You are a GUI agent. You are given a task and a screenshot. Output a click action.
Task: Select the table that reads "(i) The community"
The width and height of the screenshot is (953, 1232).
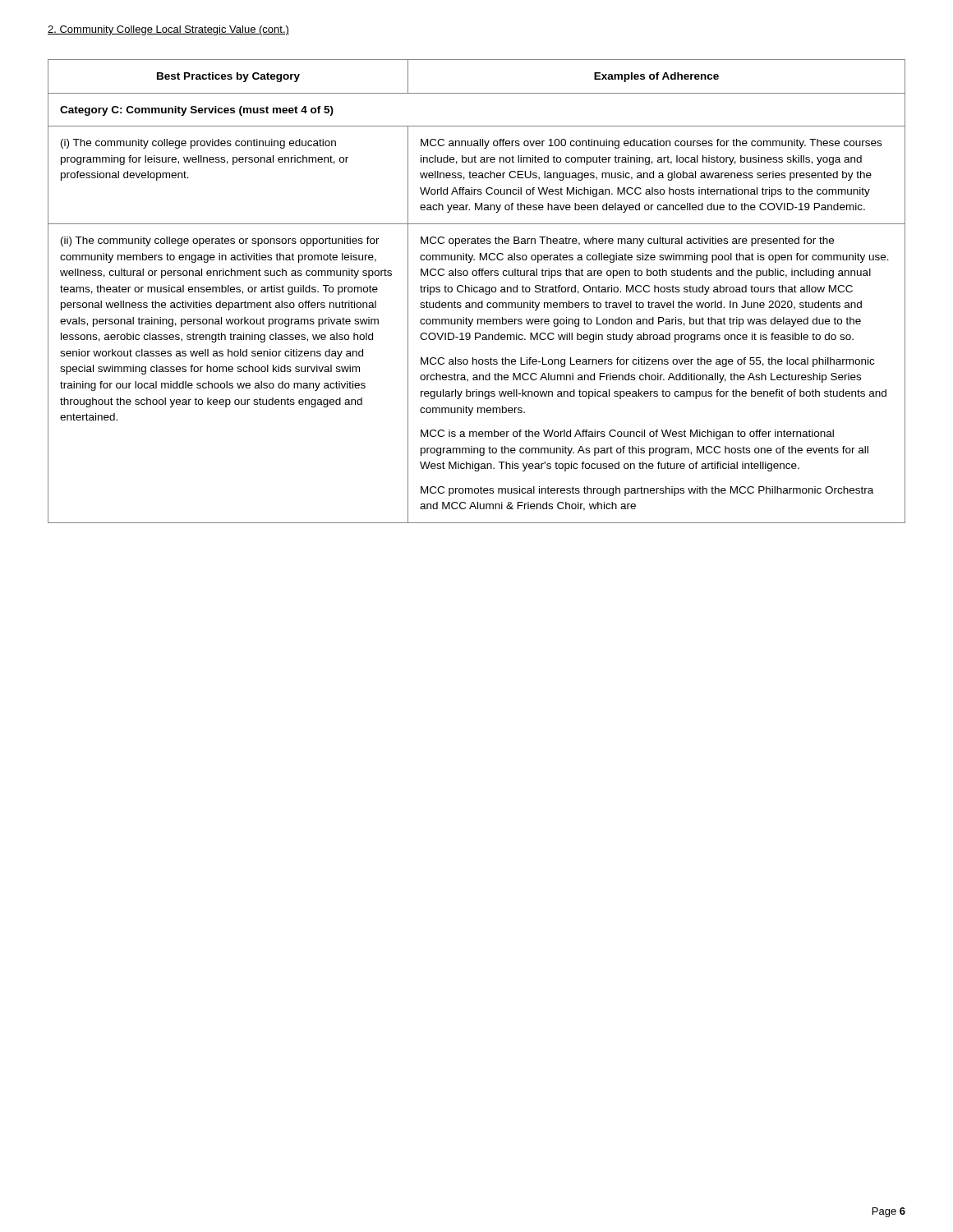pos(476,625)
